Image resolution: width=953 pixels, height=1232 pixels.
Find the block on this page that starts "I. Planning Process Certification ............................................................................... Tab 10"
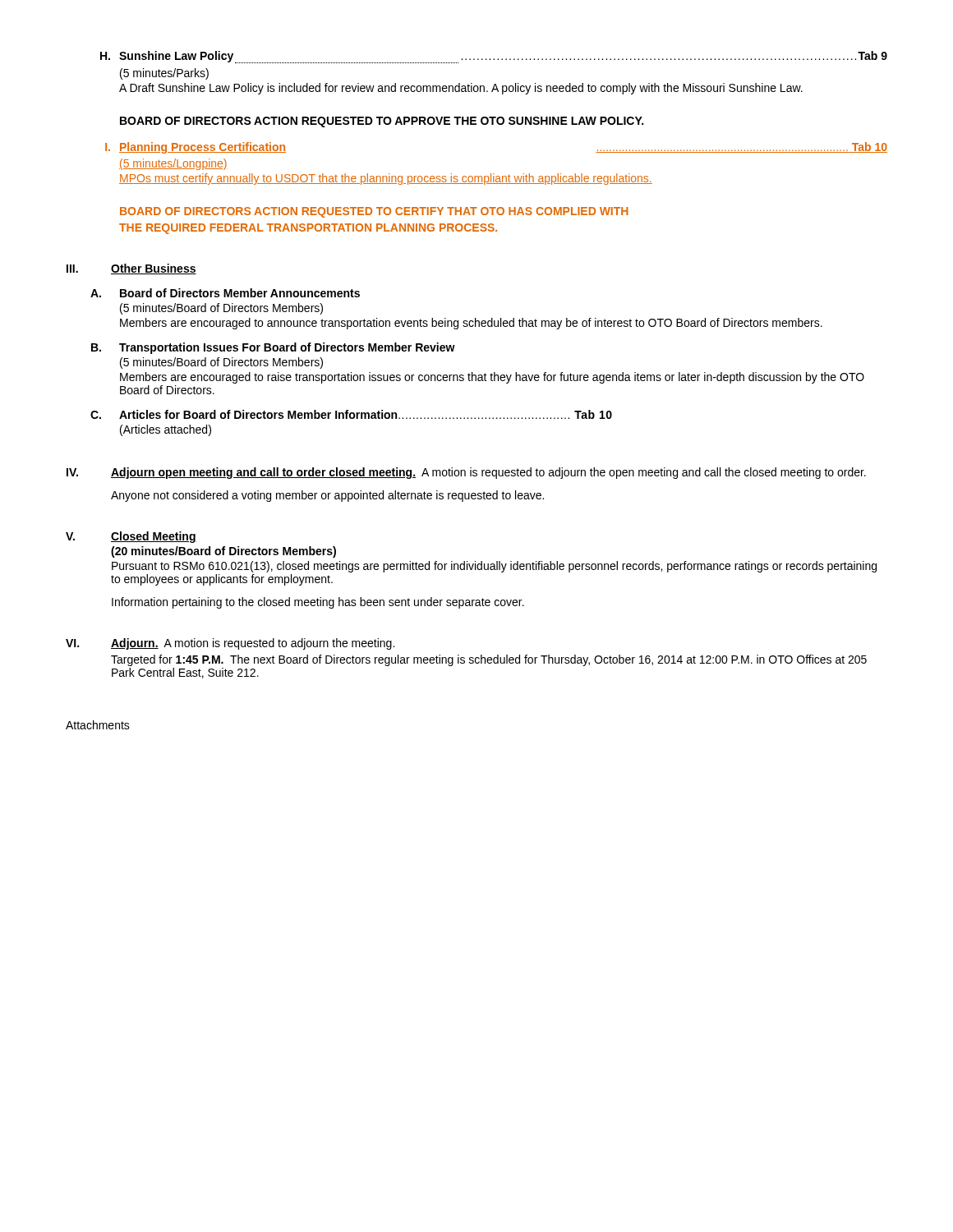[x=228, y=147]
